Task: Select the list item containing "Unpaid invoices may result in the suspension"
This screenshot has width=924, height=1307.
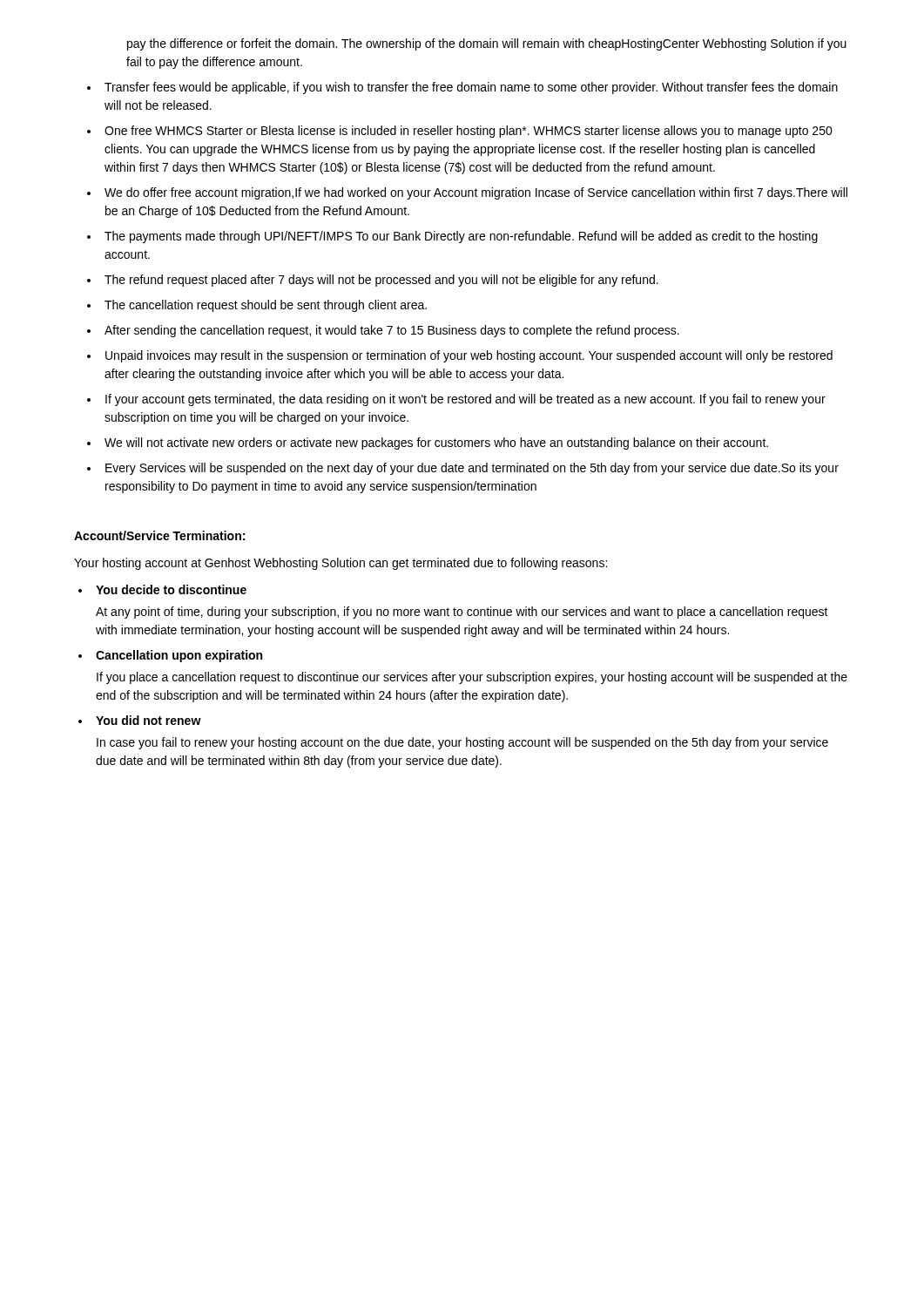Action: tap(475, 365)
